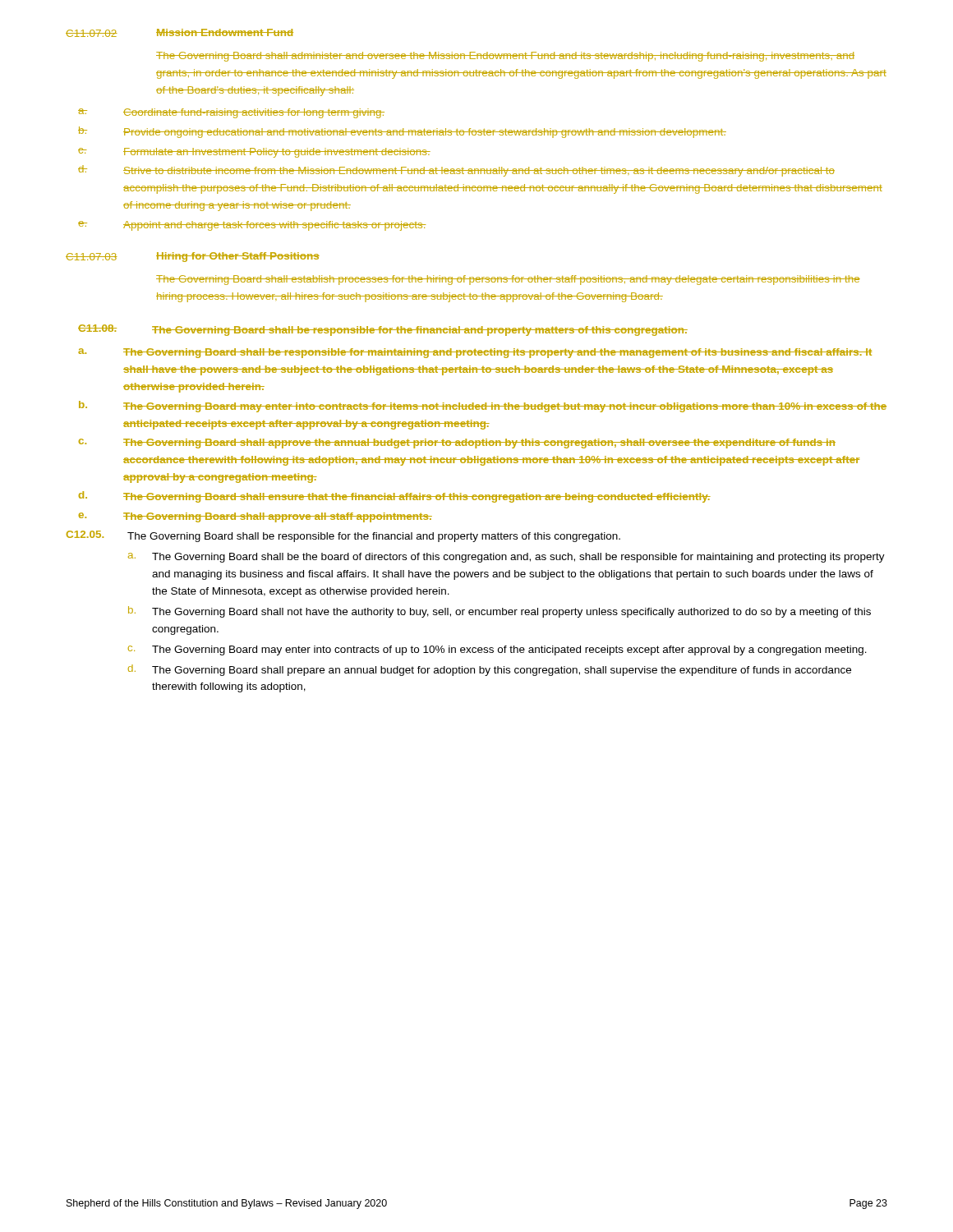
Task: Point to the element starting "c. Formulate an Investment Policy"
Action: (254, 153)
